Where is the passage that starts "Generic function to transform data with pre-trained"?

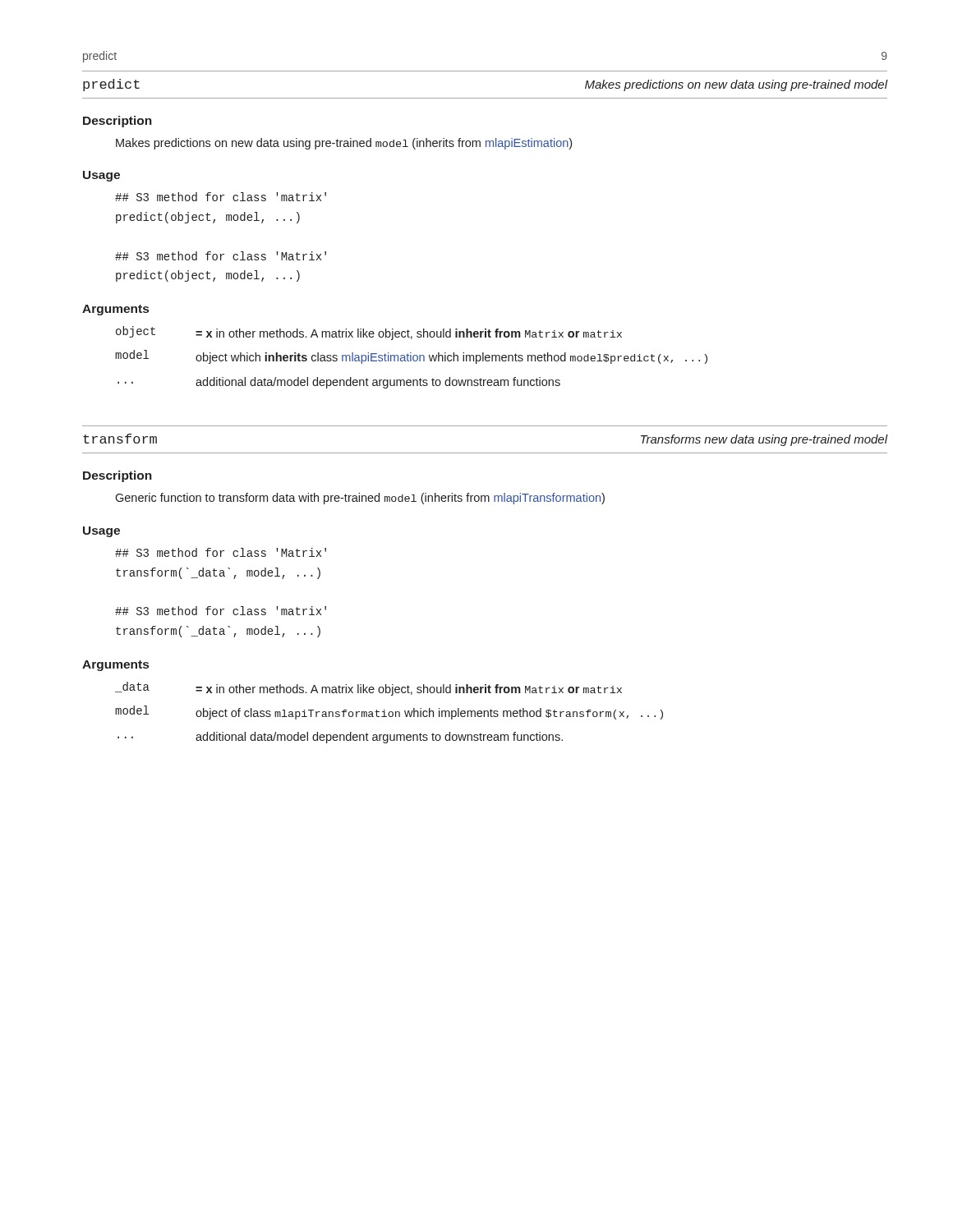pyautogui.click(x=360, y=499)
